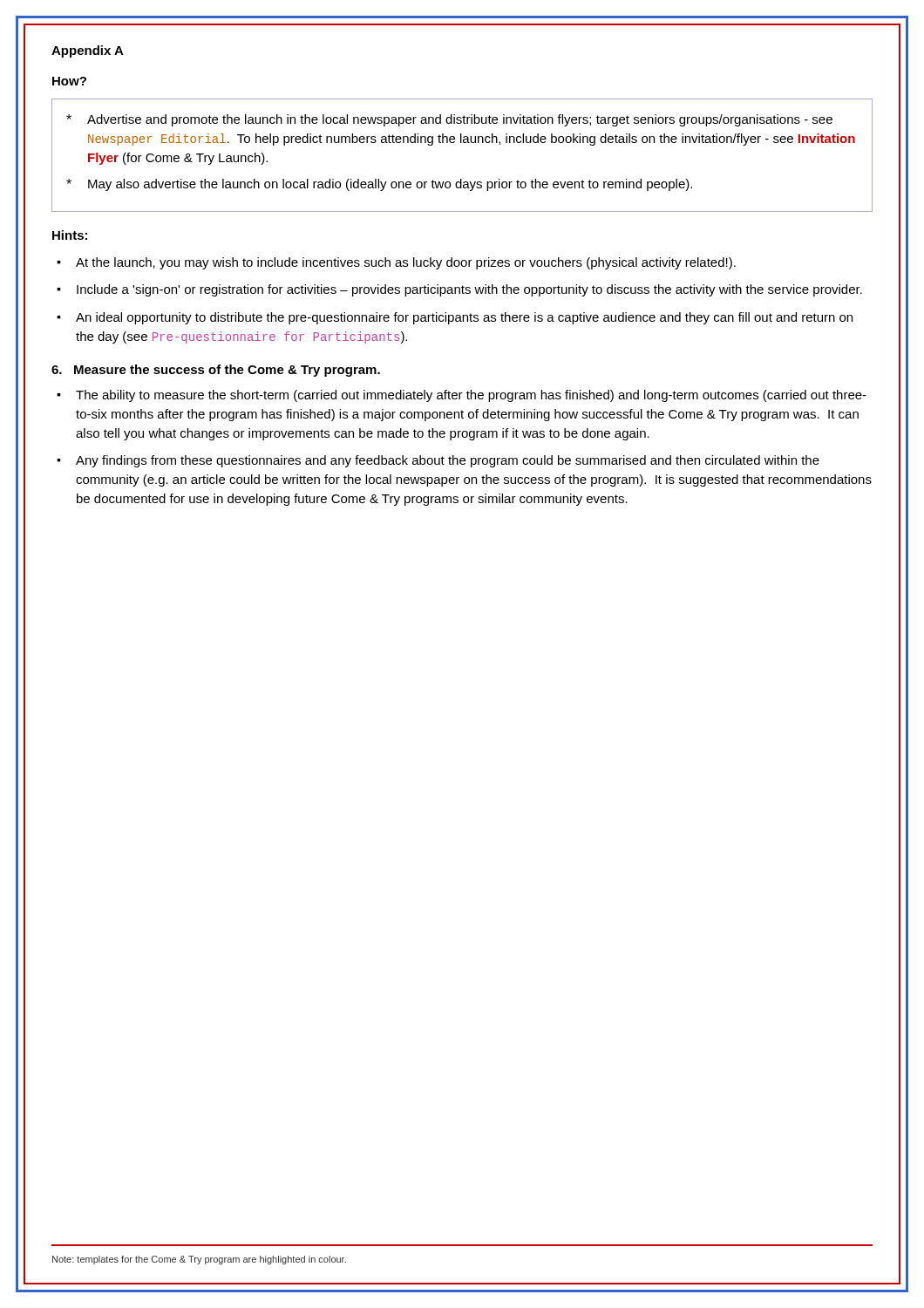Viewport: 924px width, 1308px height.
Task: Find the list item with the text "Any findings from"
Action: click(x=474, y=479)
